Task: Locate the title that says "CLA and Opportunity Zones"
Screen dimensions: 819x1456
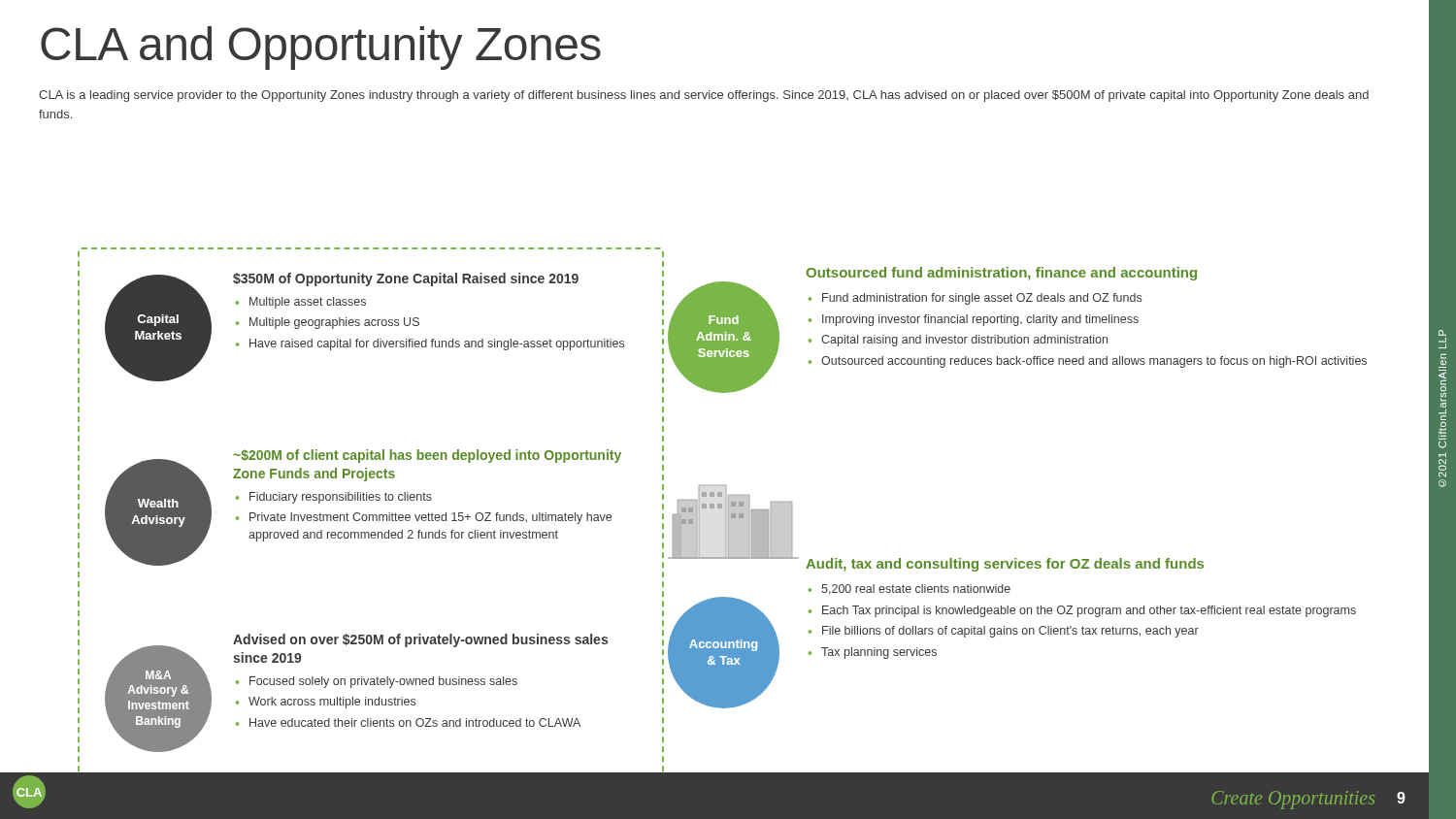Action: 320,44
